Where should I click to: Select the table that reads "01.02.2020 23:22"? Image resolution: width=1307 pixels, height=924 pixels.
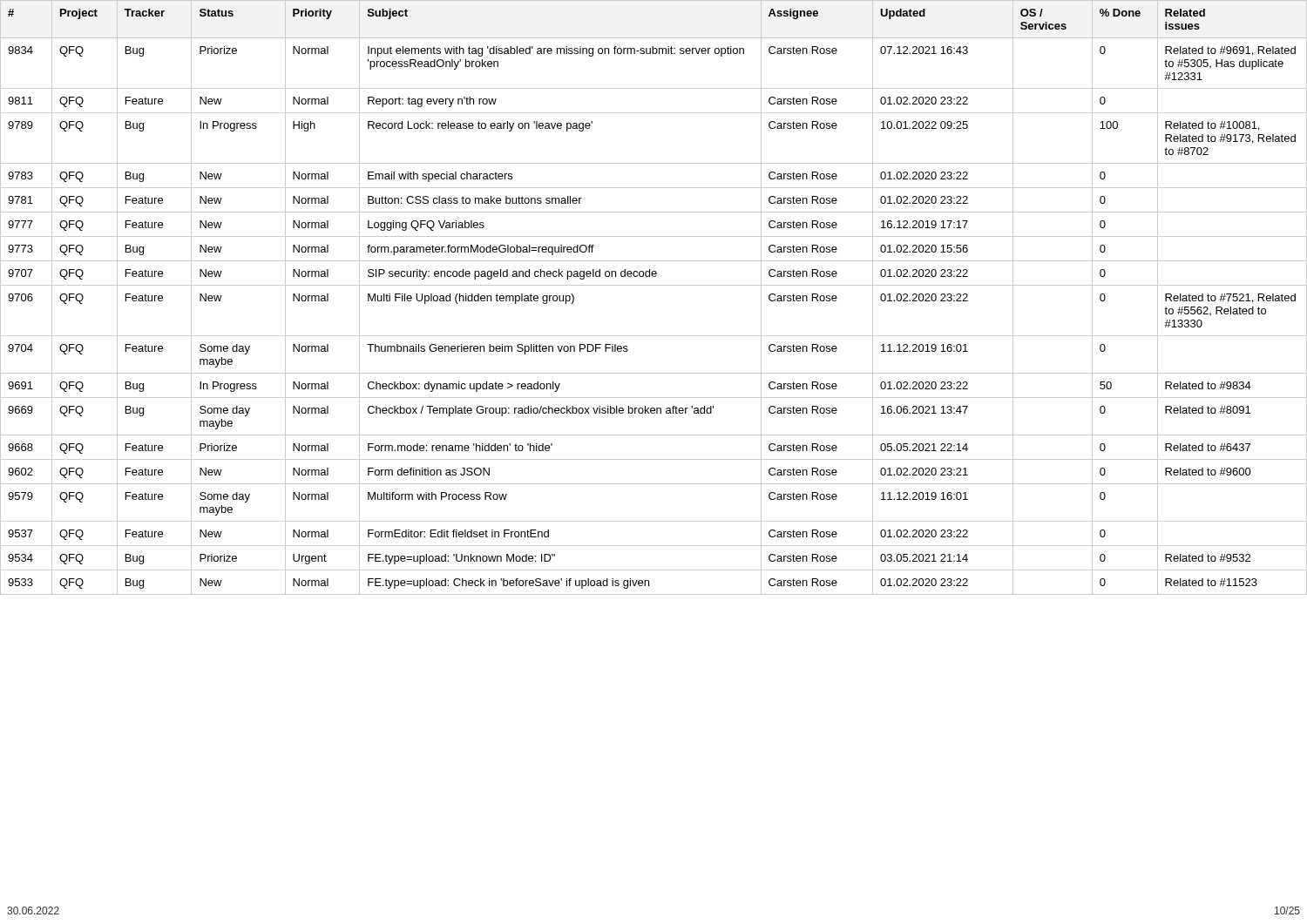click(x=654, y=297)
